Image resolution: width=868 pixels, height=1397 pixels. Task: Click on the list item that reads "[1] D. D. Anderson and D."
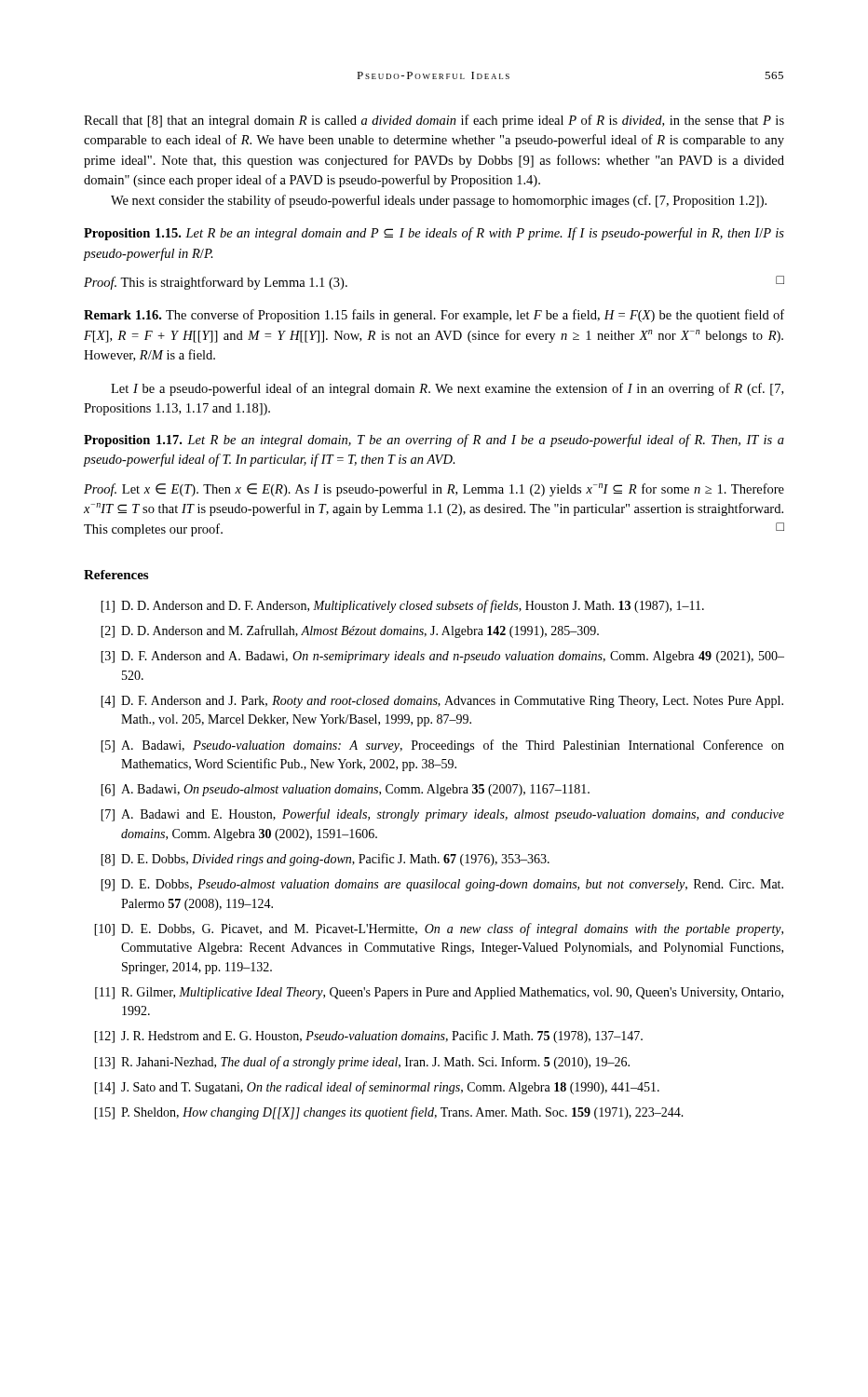[434, 606]
